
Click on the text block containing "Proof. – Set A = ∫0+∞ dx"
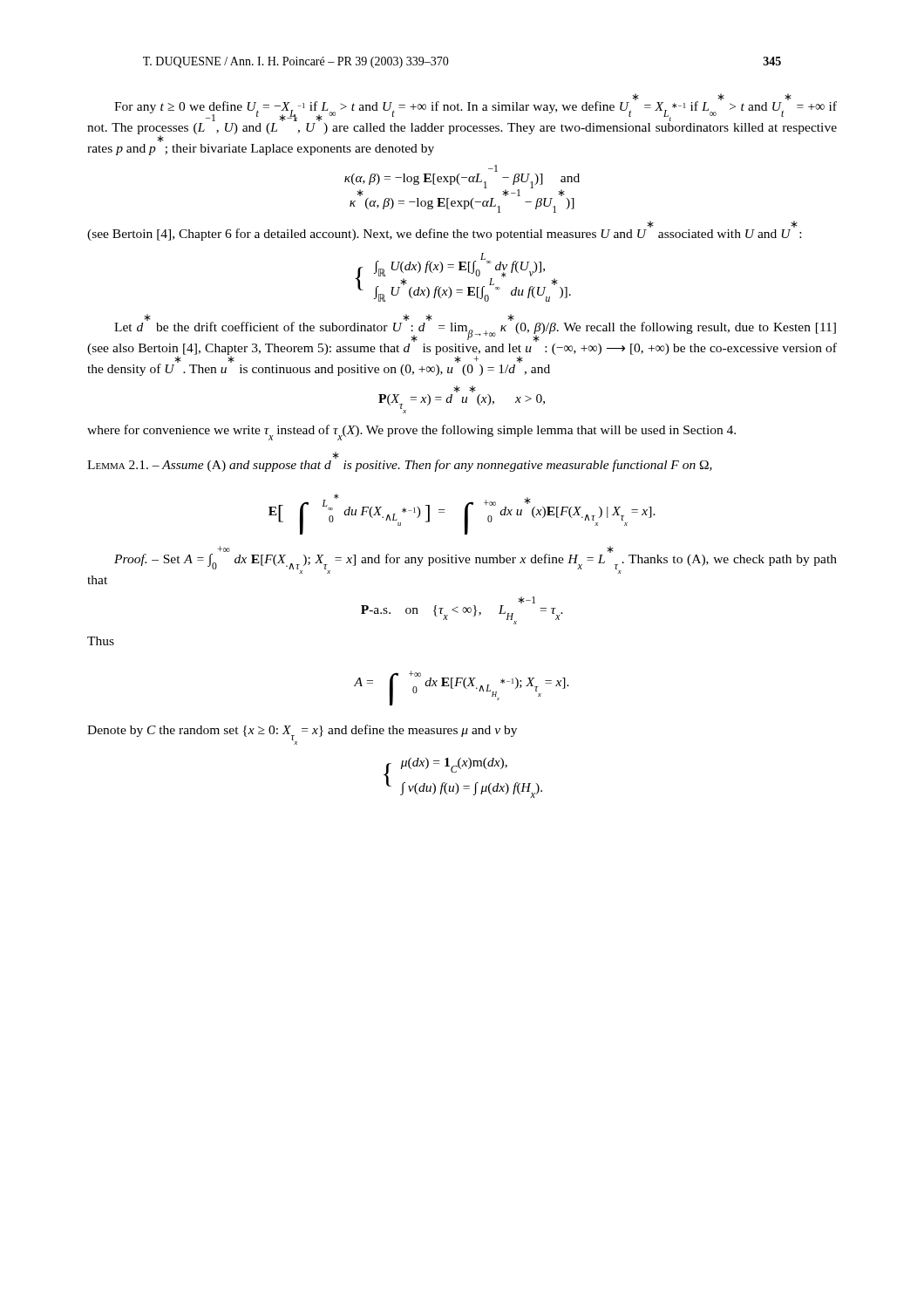coord(462,567)
